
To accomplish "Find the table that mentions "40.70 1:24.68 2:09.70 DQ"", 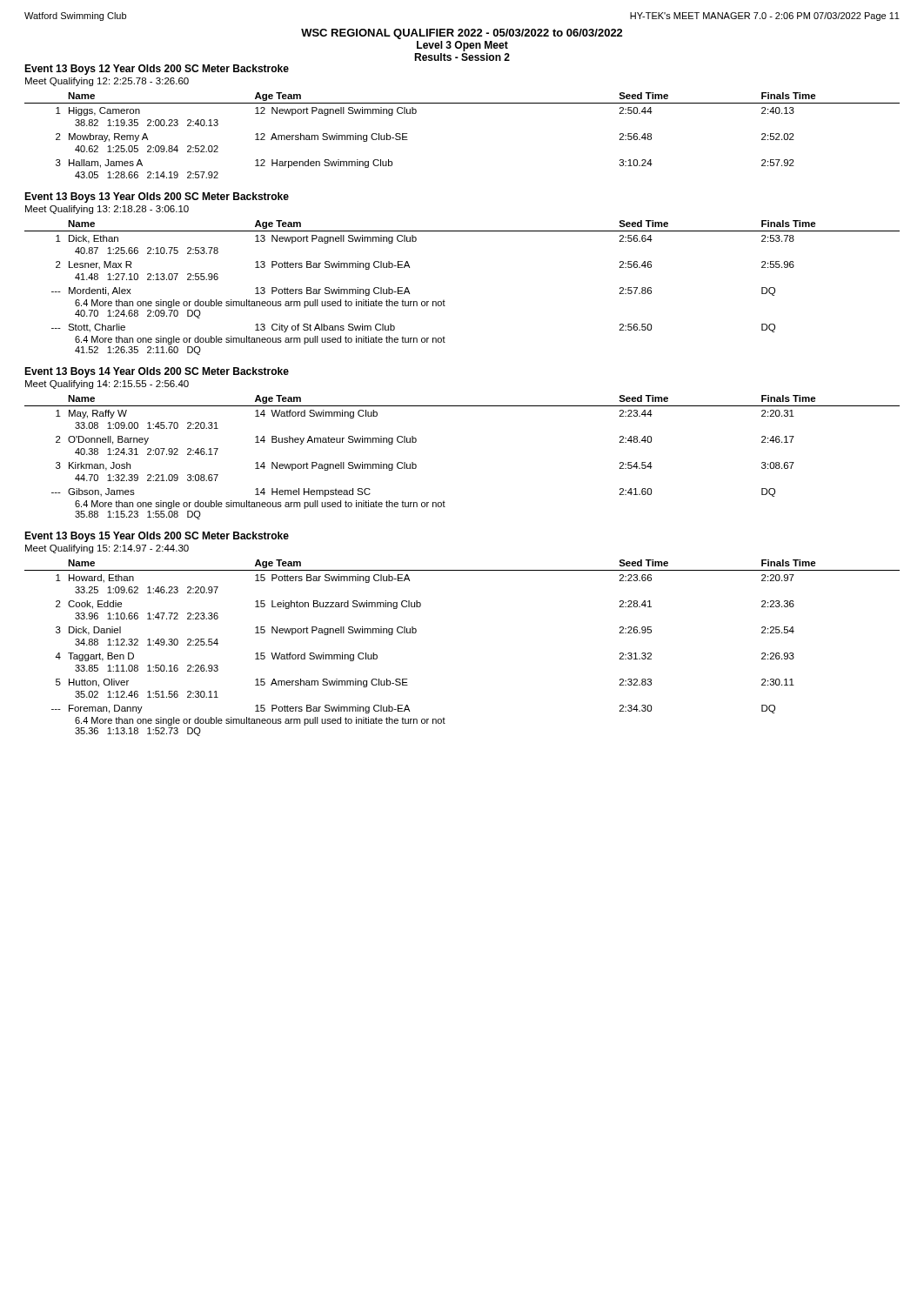I will tap(462, 287).
